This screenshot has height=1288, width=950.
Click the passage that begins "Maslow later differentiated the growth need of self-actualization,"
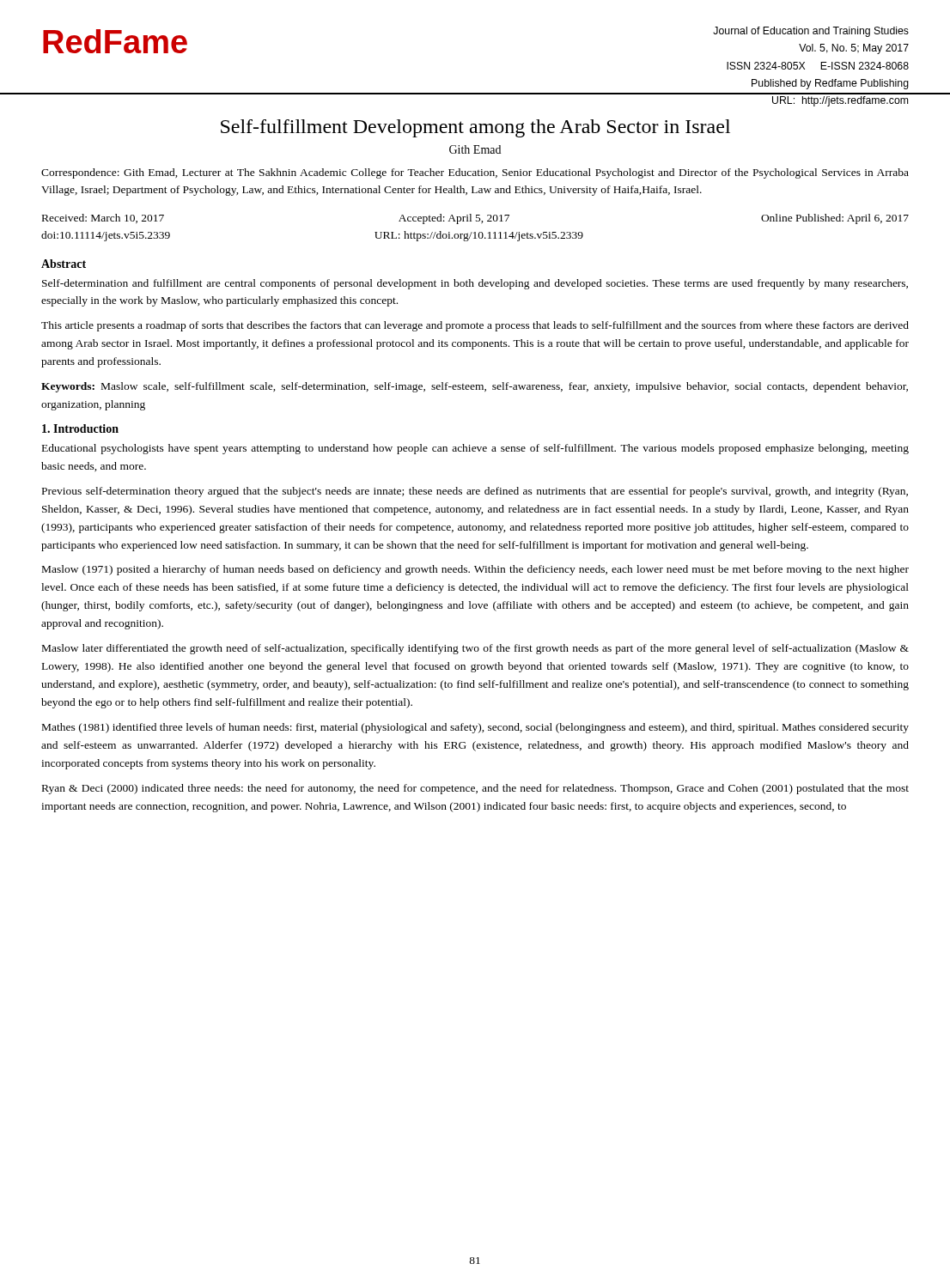click(475, 675)
